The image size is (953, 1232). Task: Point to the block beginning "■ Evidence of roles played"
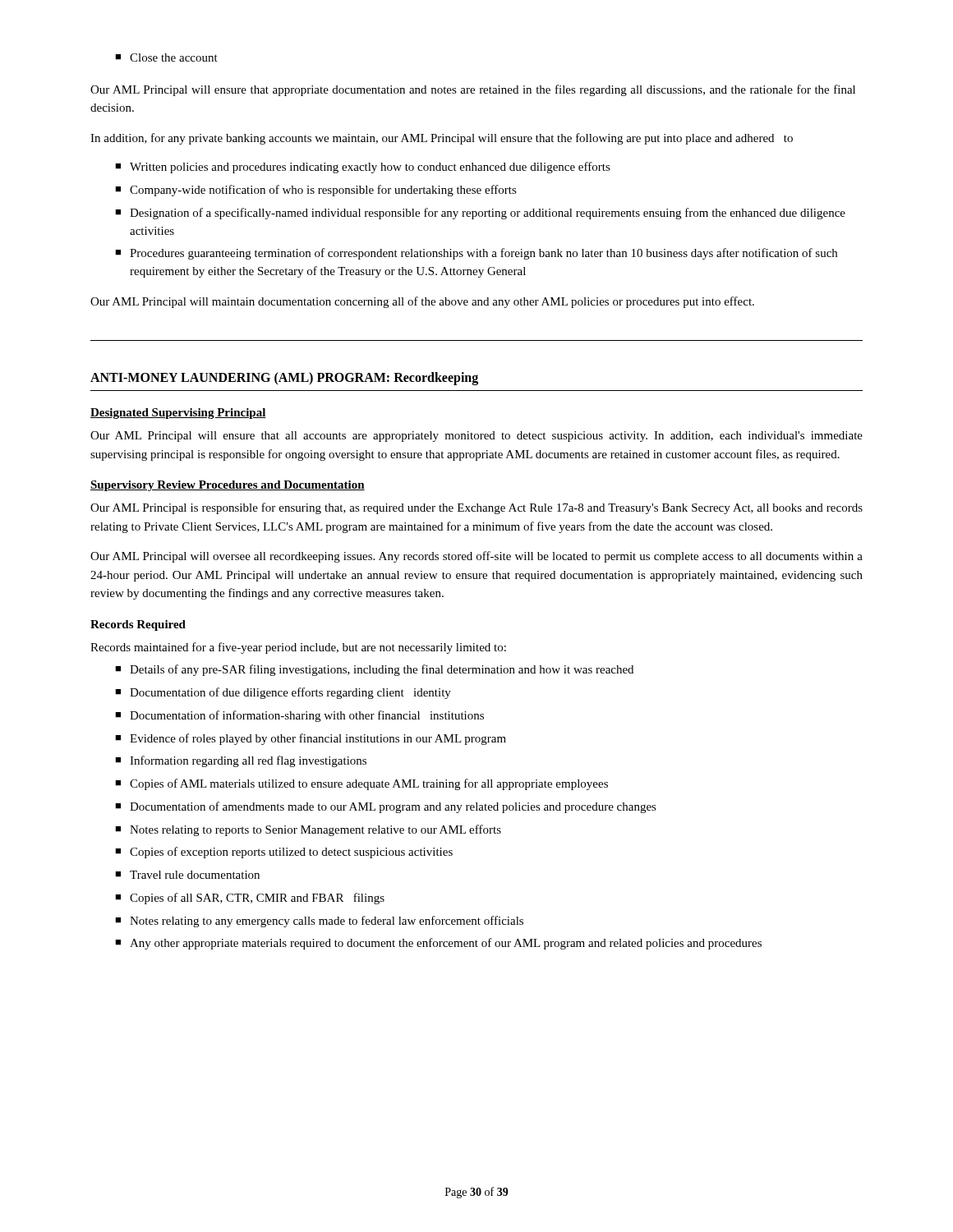pyautogui.click(x=489, y=739)
